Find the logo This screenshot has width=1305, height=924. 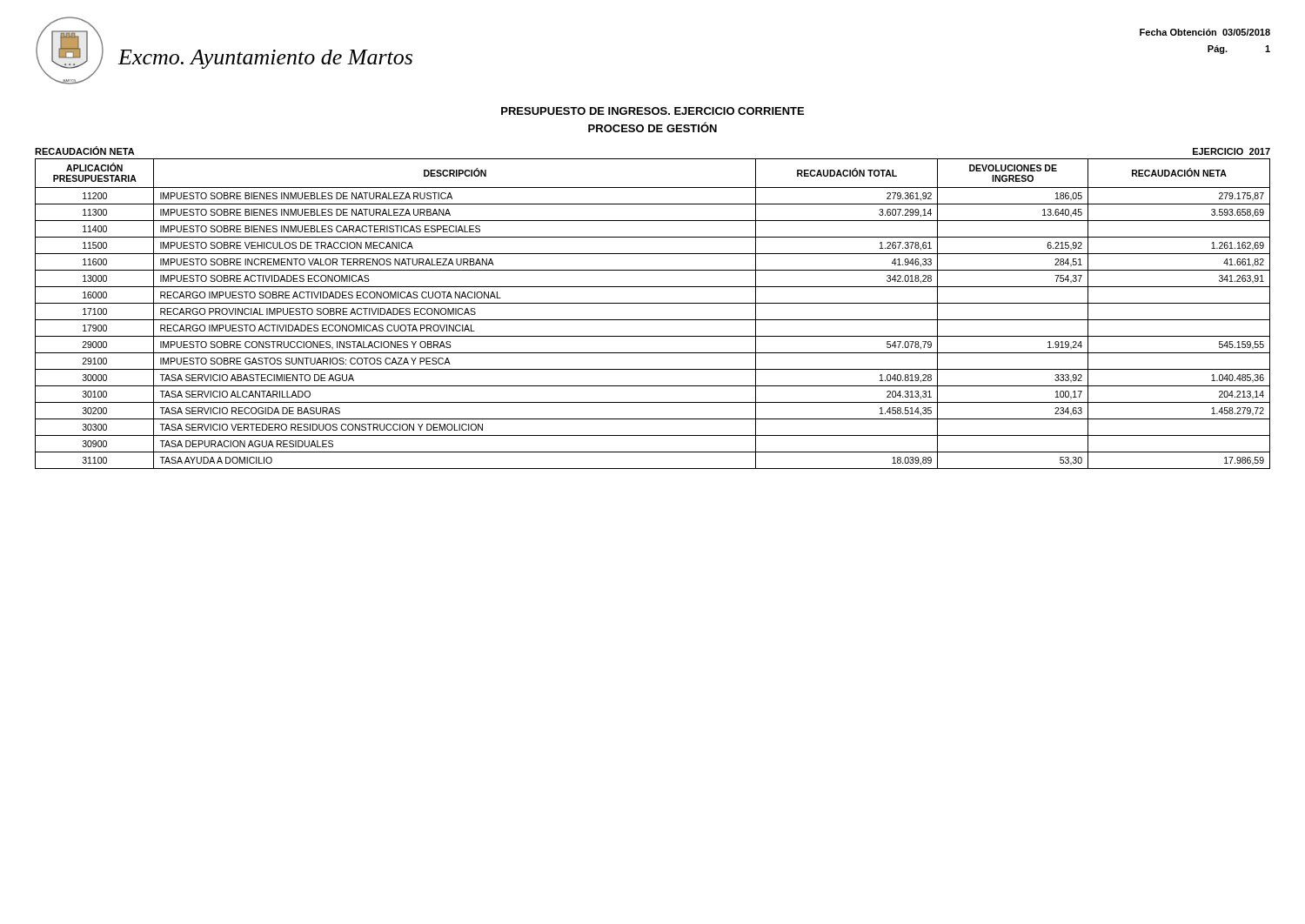[70, 51]
